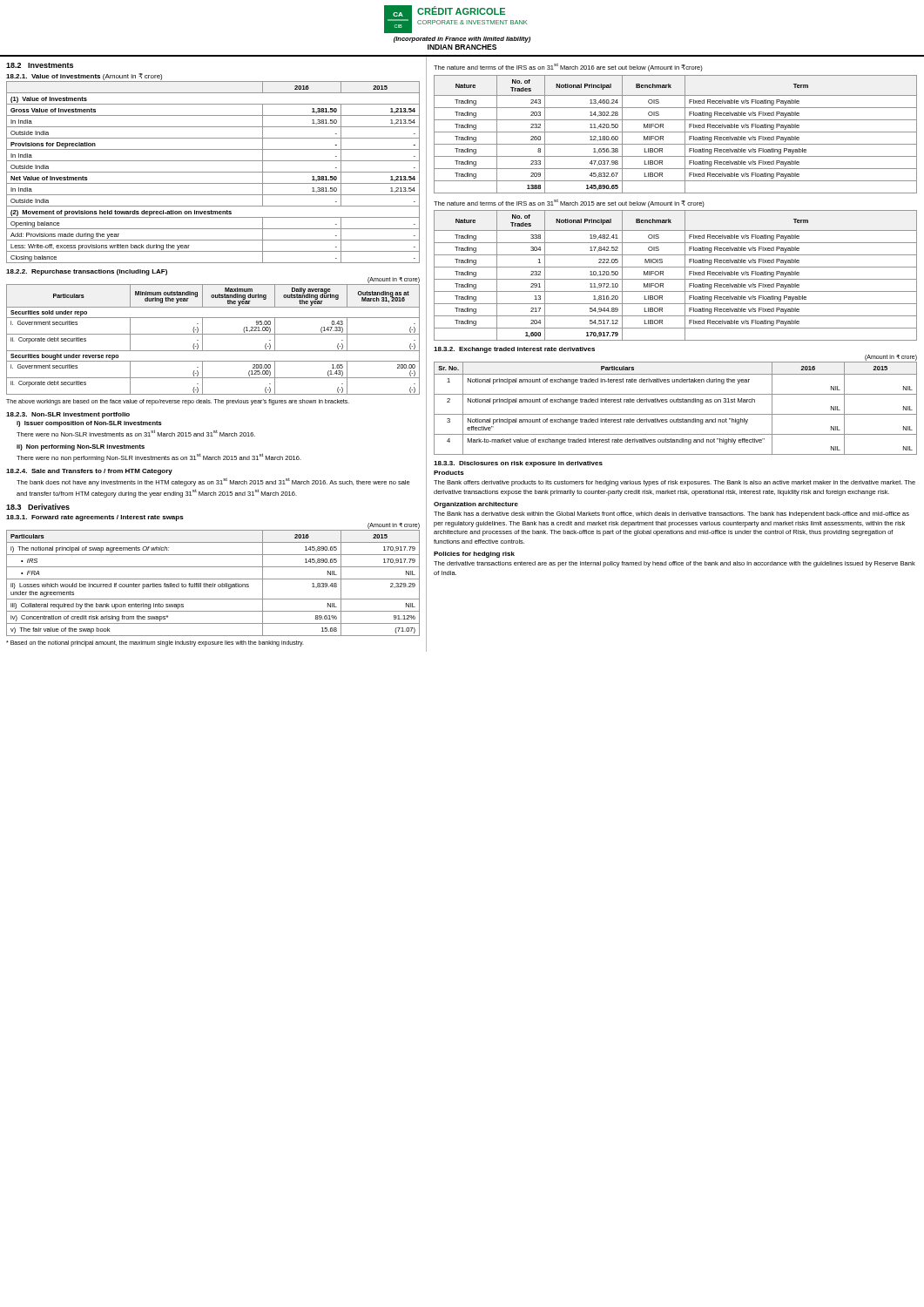Click on the text starting "i) Issuer composition"
Screen dimensions: 1307x924
(x=89, y=423)
